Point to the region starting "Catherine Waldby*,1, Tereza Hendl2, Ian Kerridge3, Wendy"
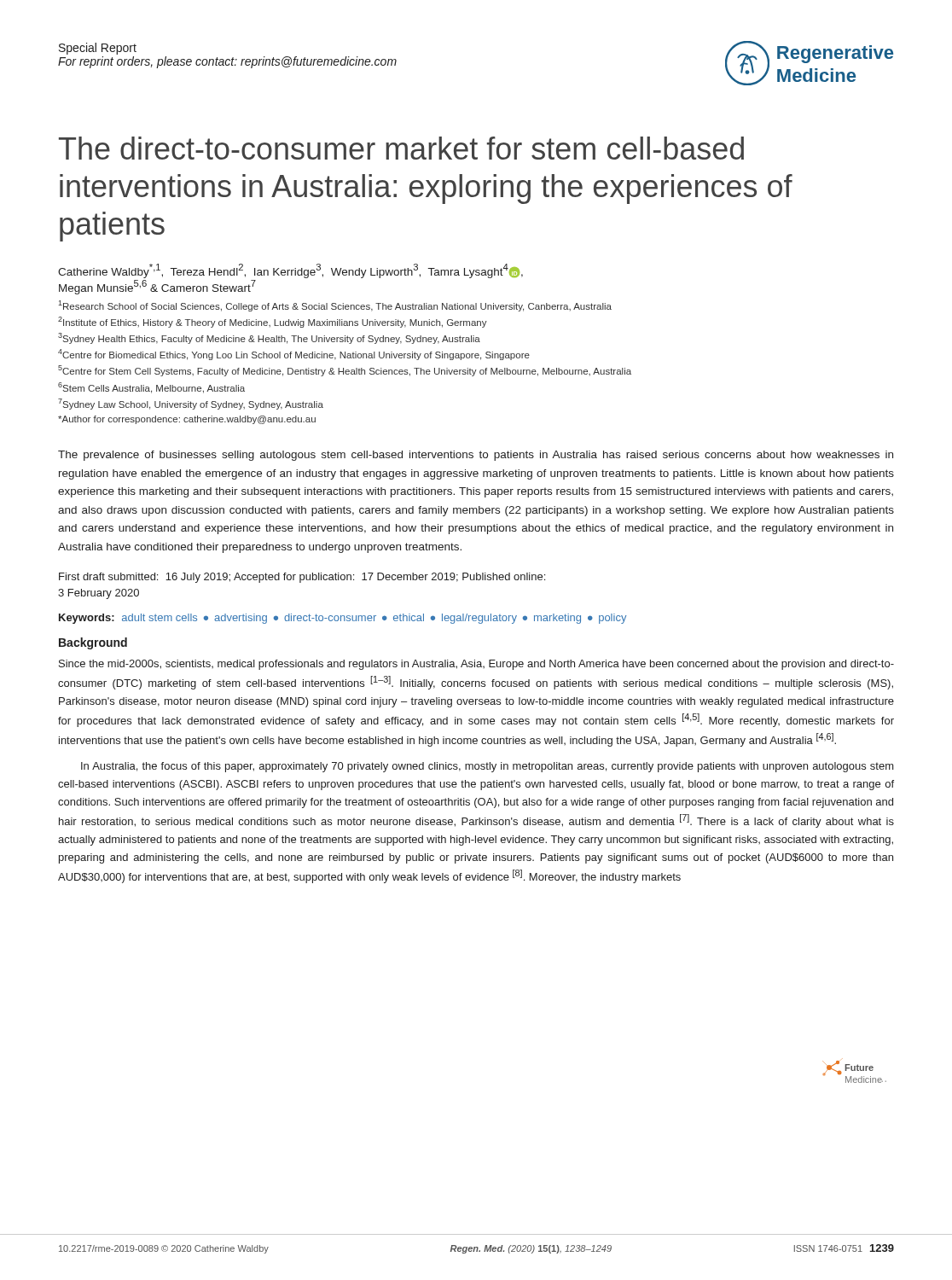This screenshot has height=1280, width=952. pos(476,278)
